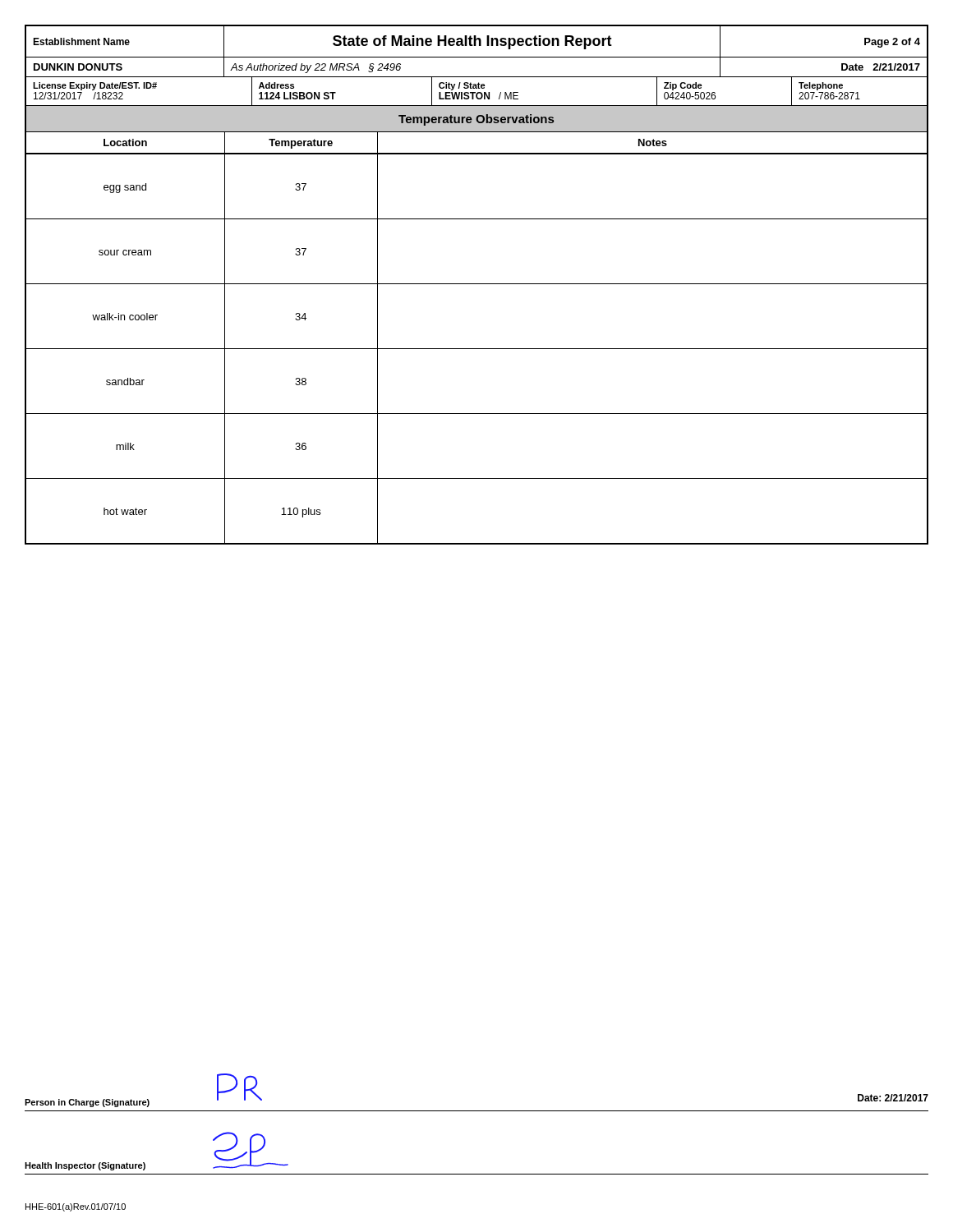Locate the text starting "Page 2 of 4"

892,42
